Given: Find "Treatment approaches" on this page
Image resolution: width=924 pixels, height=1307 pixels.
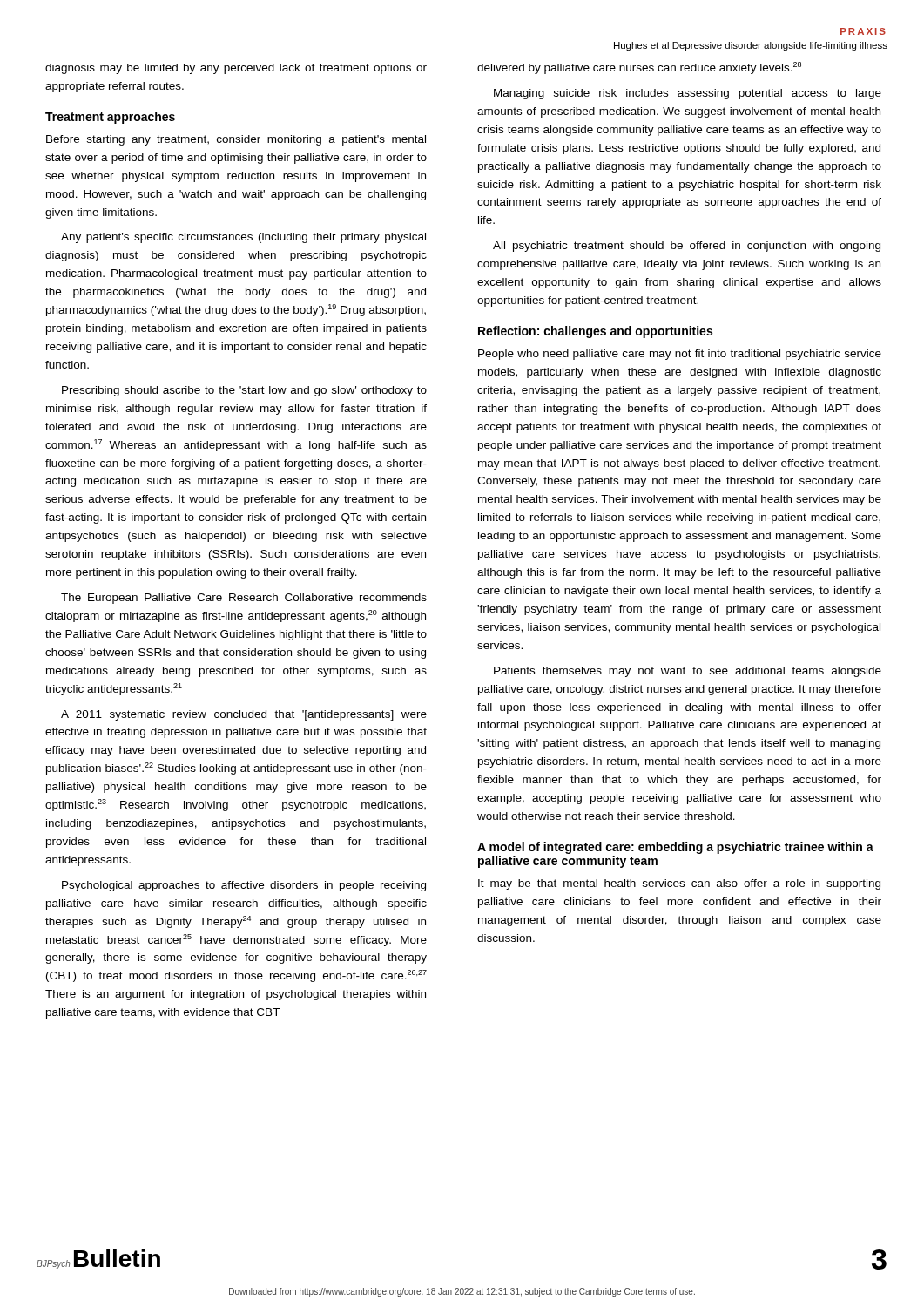Looking at the screenshot, I should 110,117.
